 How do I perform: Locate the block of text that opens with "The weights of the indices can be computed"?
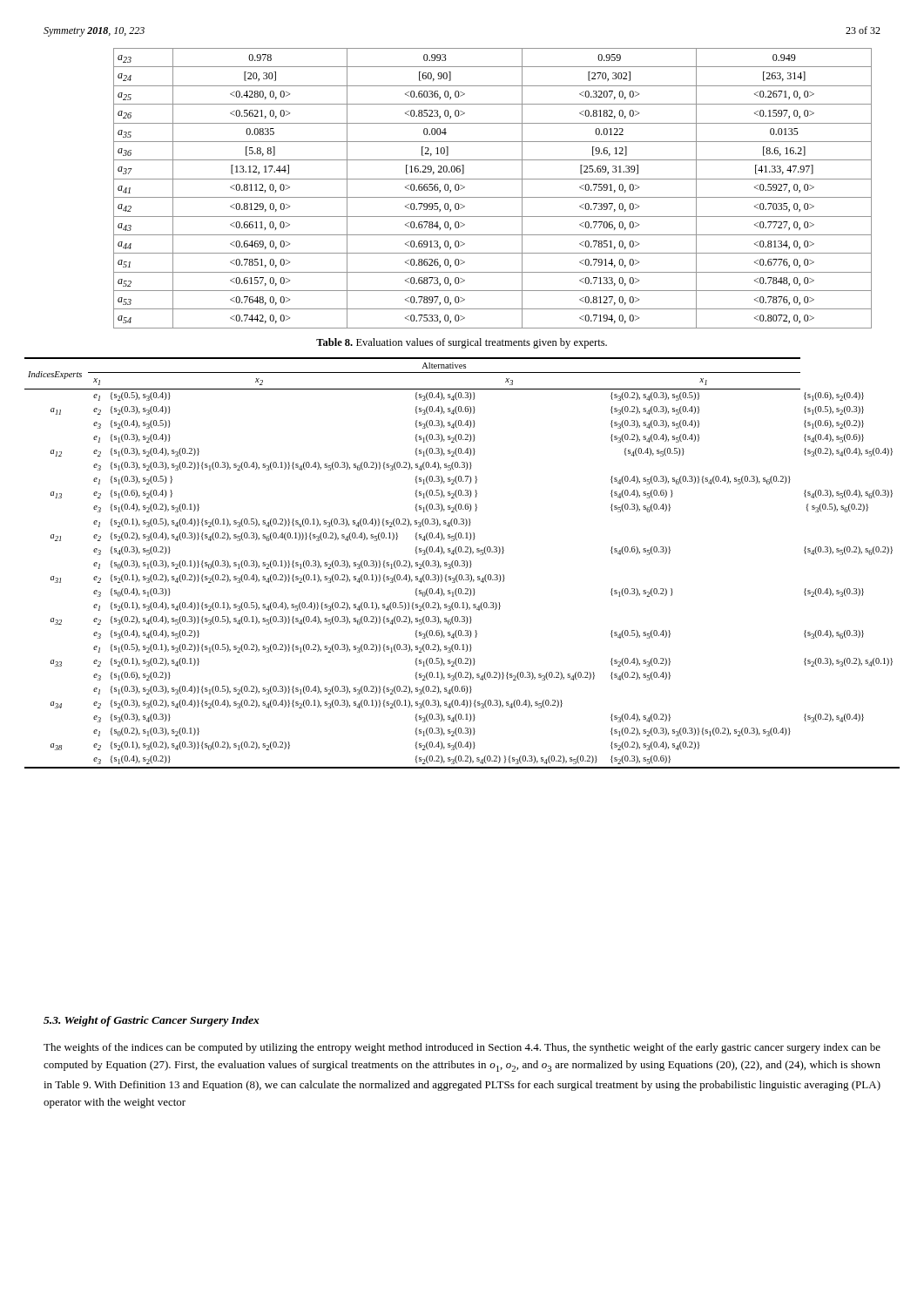pos(462,1074)
